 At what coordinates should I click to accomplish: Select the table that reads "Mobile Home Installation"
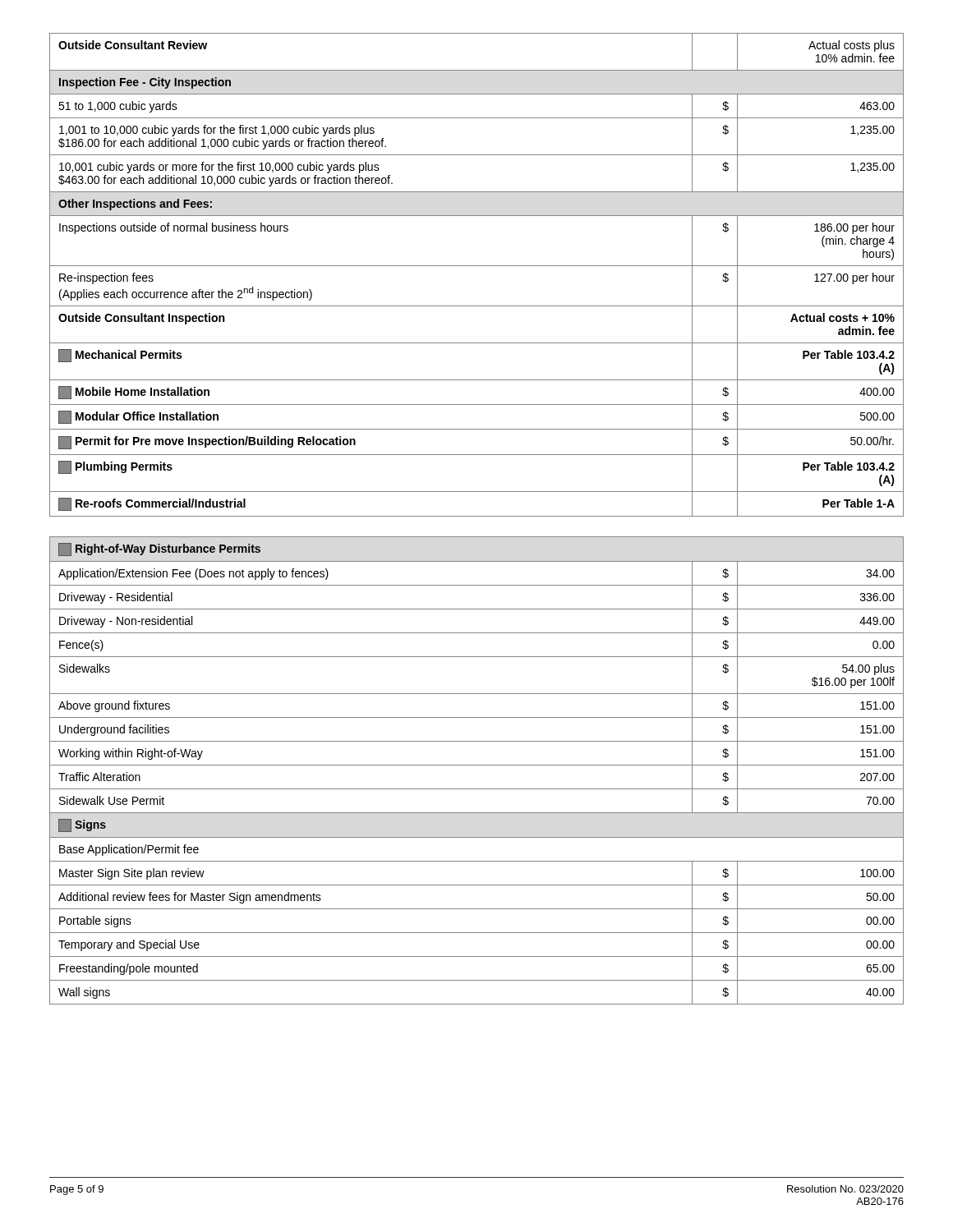point(476,275)
